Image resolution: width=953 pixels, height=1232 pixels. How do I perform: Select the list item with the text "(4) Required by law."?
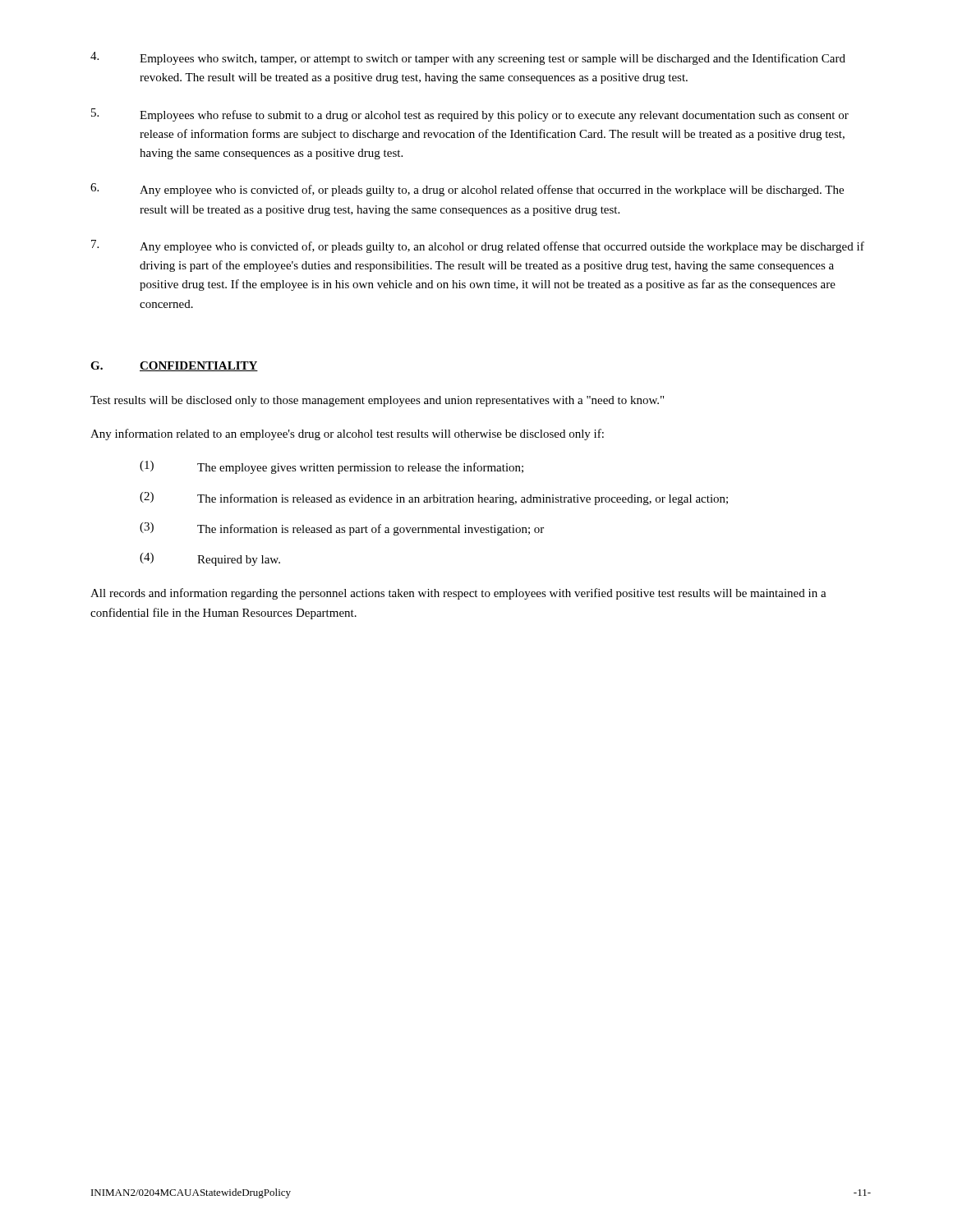[x=210, y=559]
